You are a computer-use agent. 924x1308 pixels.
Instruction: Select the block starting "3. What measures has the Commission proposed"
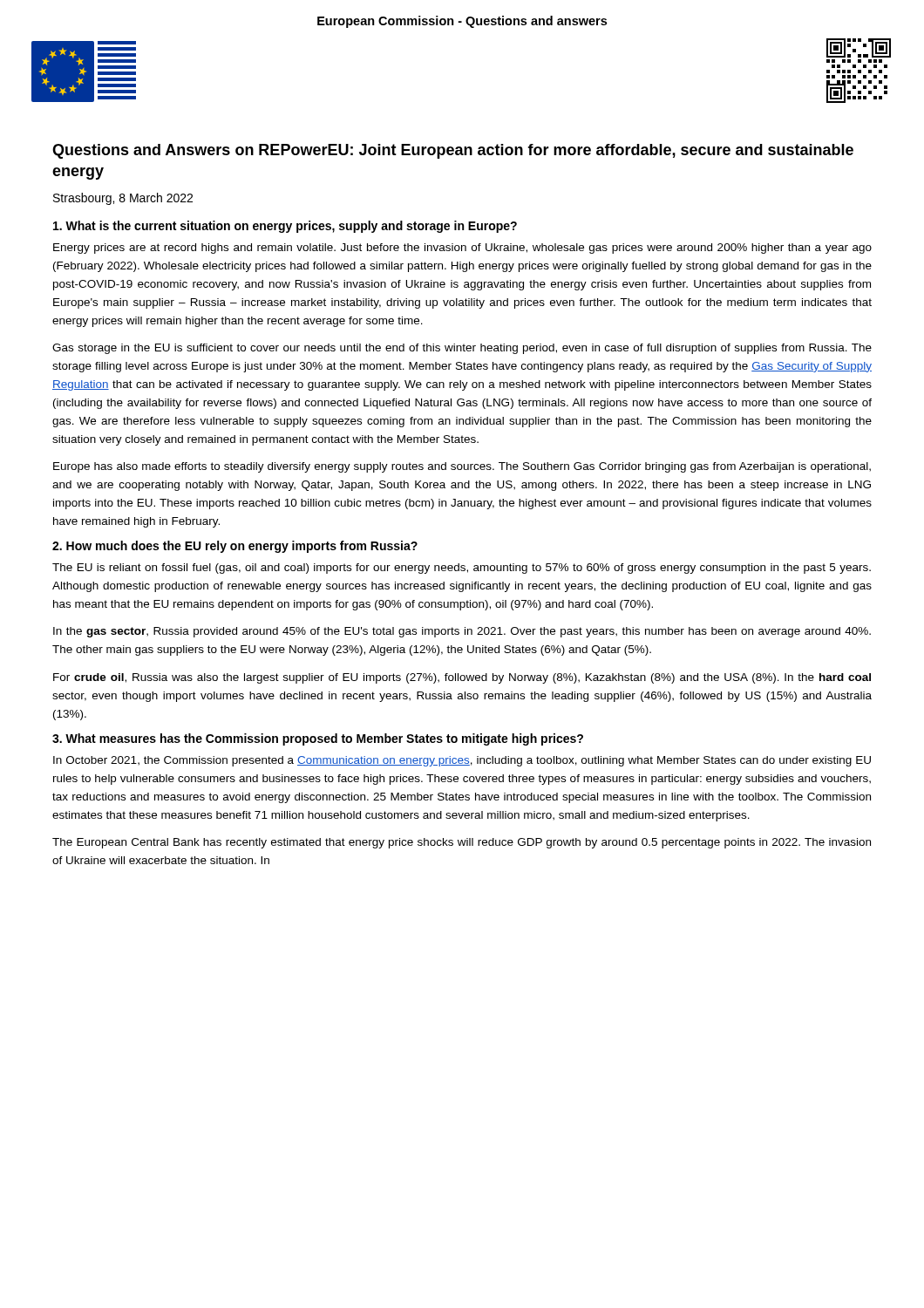pos(318,738)
